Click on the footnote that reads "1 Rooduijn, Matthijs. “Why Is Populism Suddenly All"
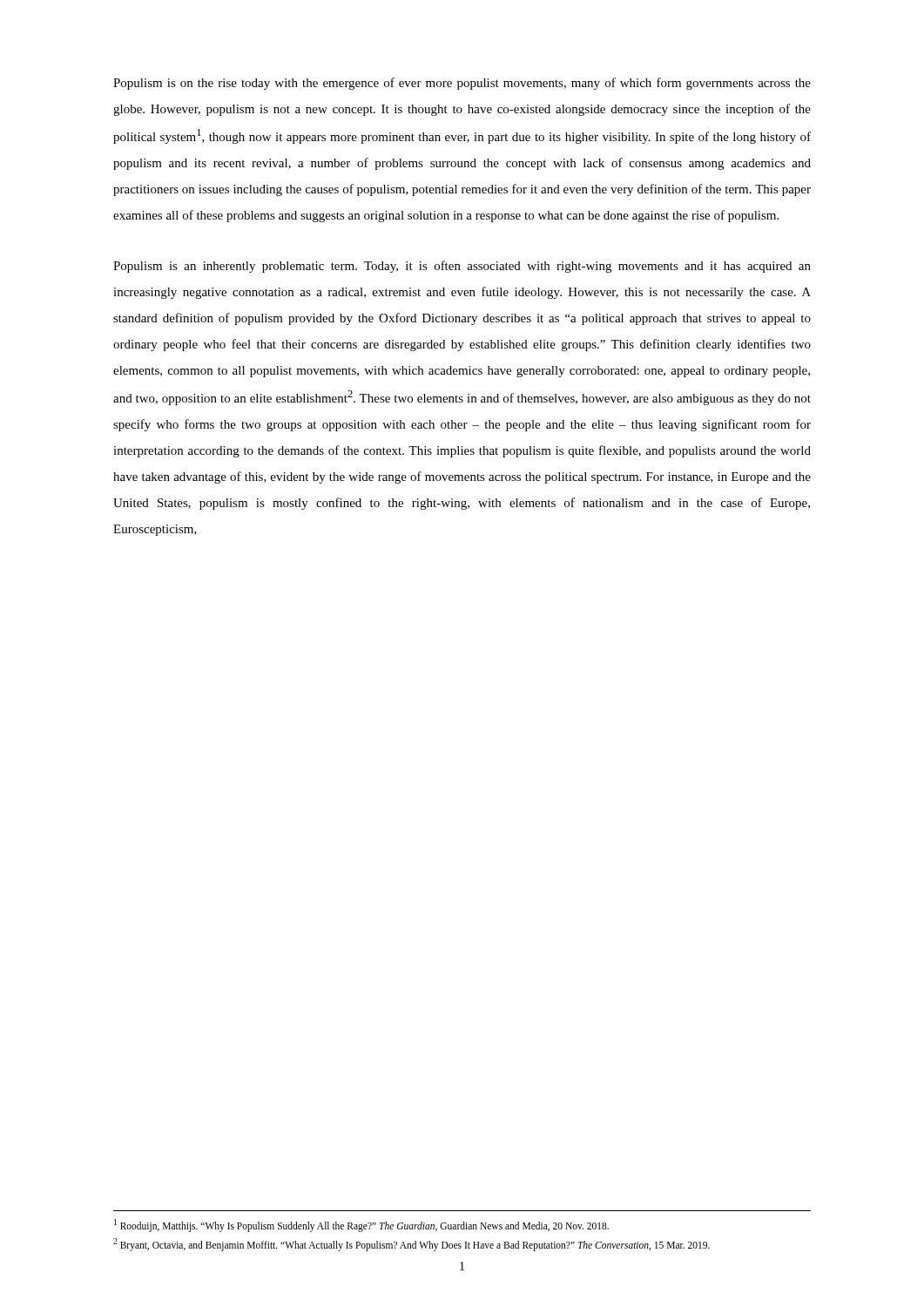The height and width of the screenshot is (1307, 924). pyautogui.click(x=361, y=1224)
